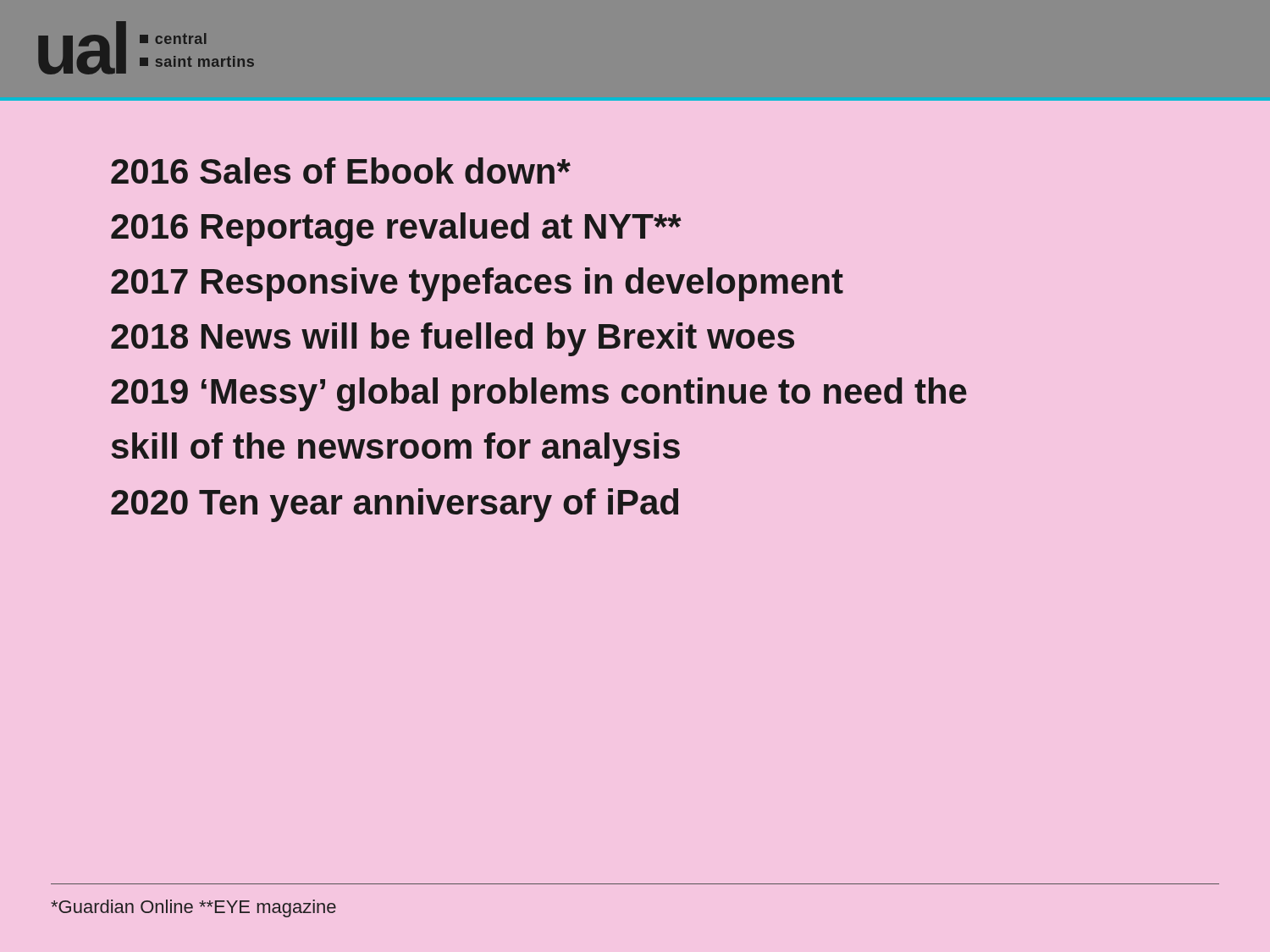Select the block starting "2016 Reportage revalued at NYT**"
Viewport: 1270px width, 952px height.
(x=396, y=226)
